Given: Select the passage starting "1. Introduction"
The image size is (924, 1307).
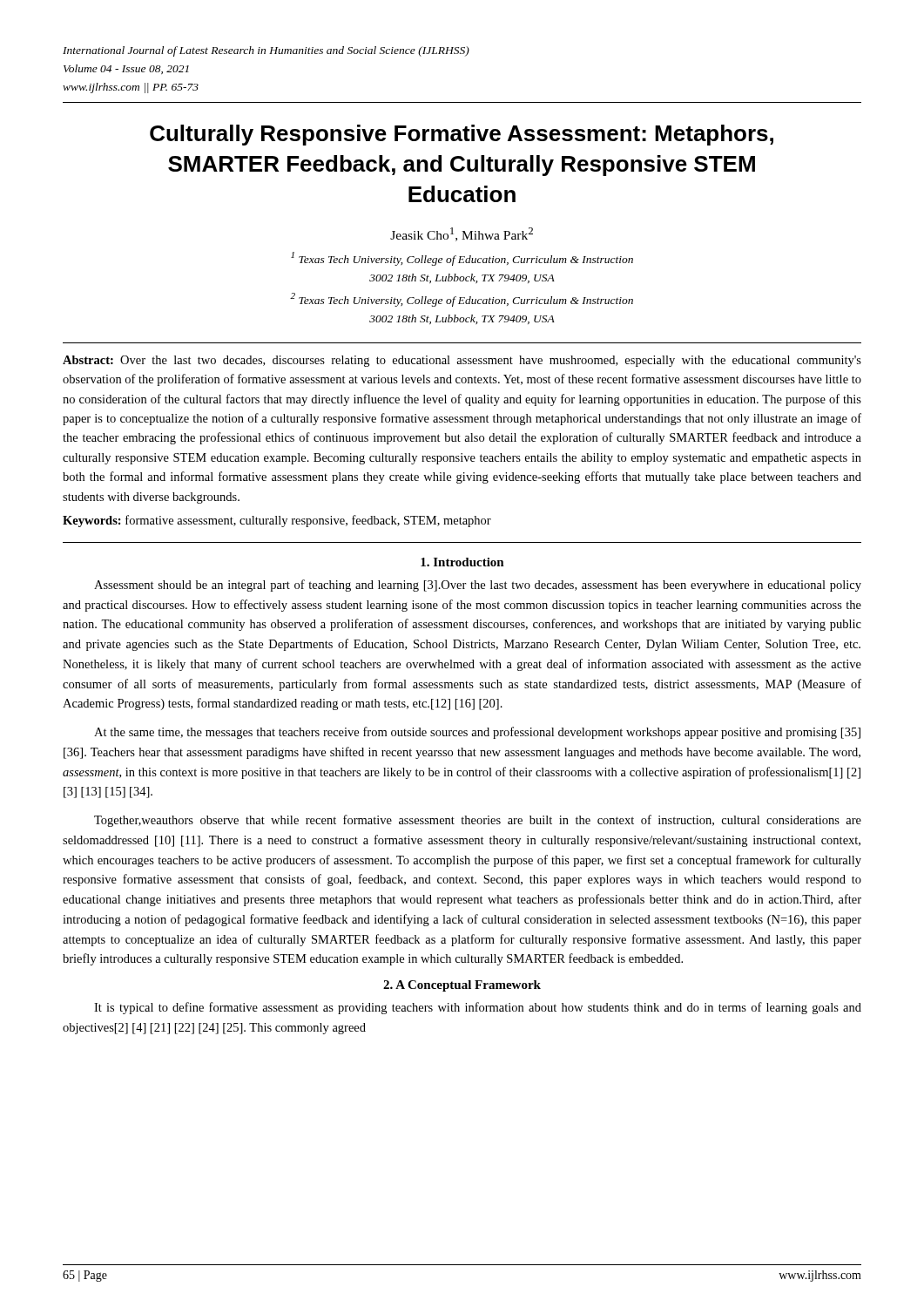Looking at the screenshot, I should [x=462, y=562].
